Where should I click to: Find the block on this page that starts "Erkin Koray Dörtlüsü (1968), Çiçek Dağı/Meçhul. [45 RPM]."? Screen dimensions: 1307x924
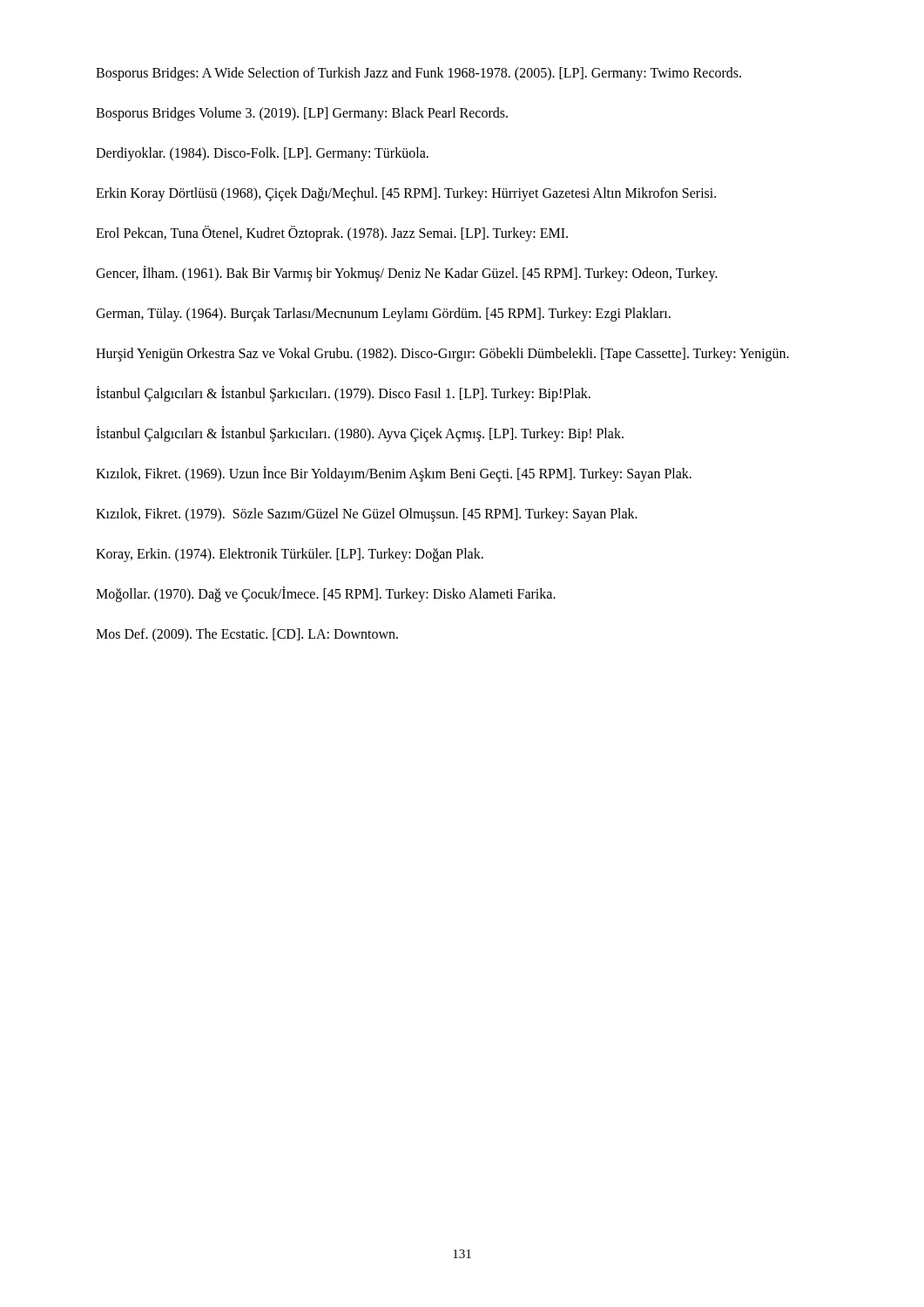tap(406, 193)
